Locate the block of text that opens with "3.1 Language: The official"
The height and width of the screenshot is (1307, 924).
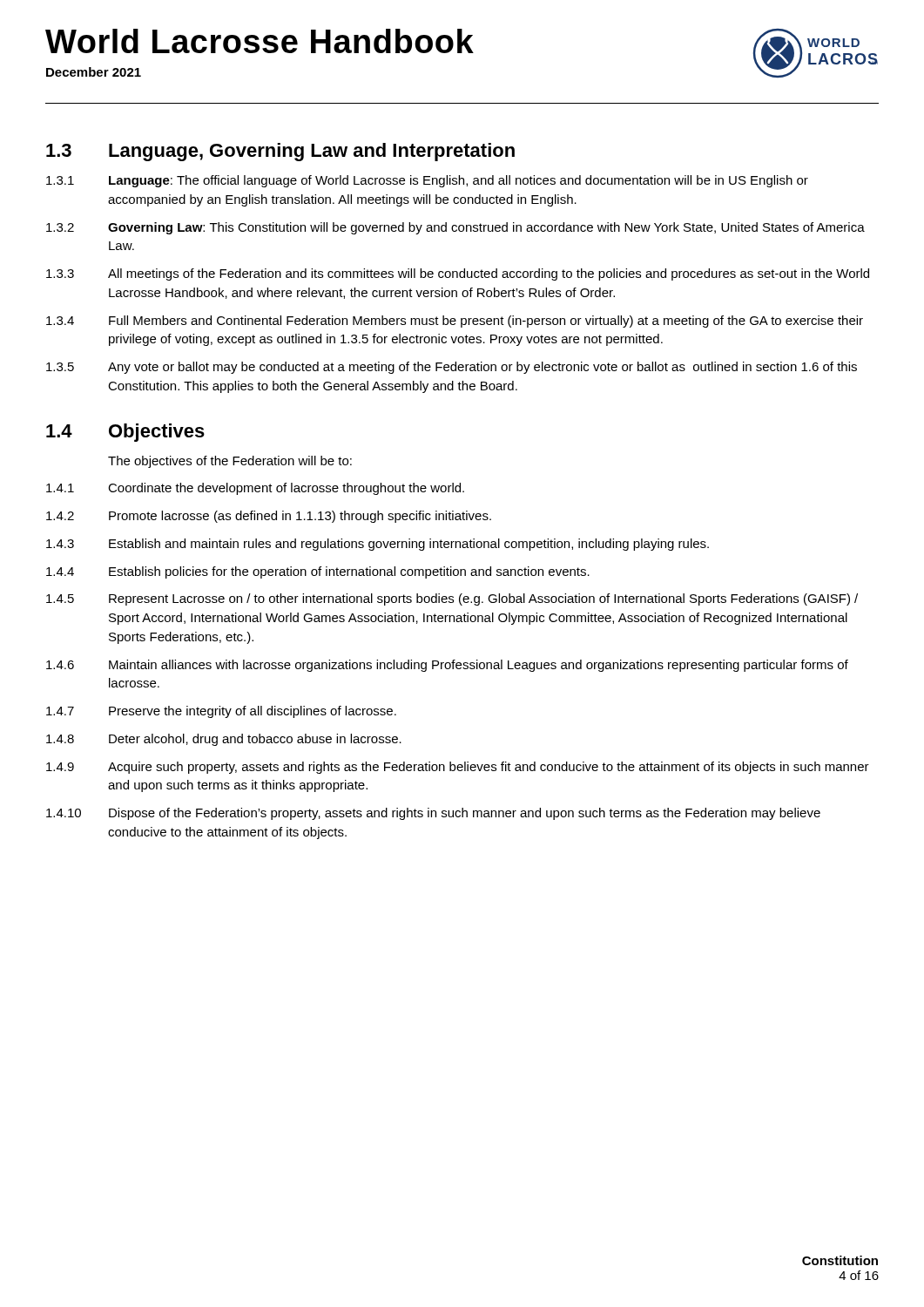[x=462, y=190]
